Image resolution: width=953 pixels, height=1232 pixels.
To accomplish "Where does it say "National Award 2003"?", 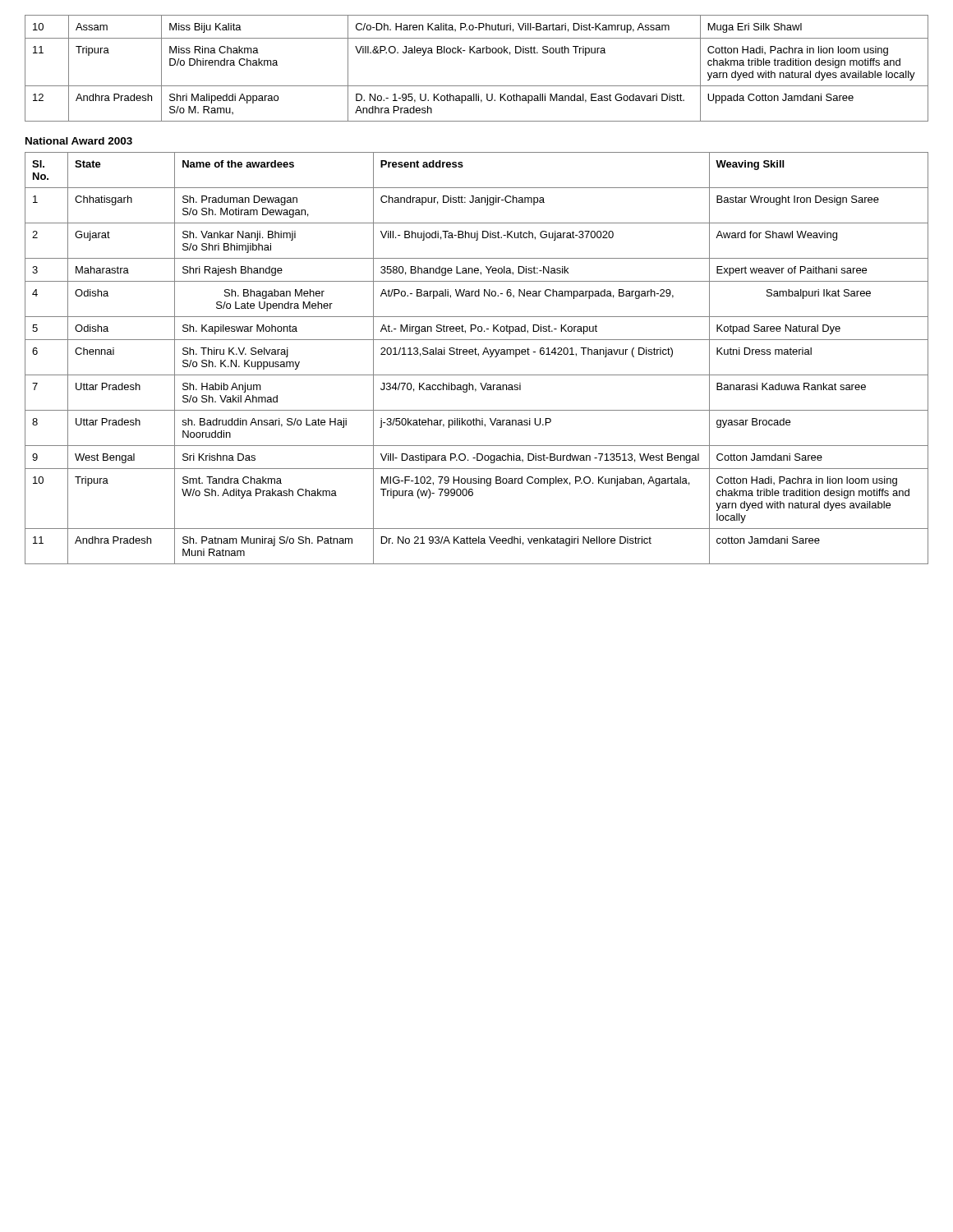I will 79,141.
